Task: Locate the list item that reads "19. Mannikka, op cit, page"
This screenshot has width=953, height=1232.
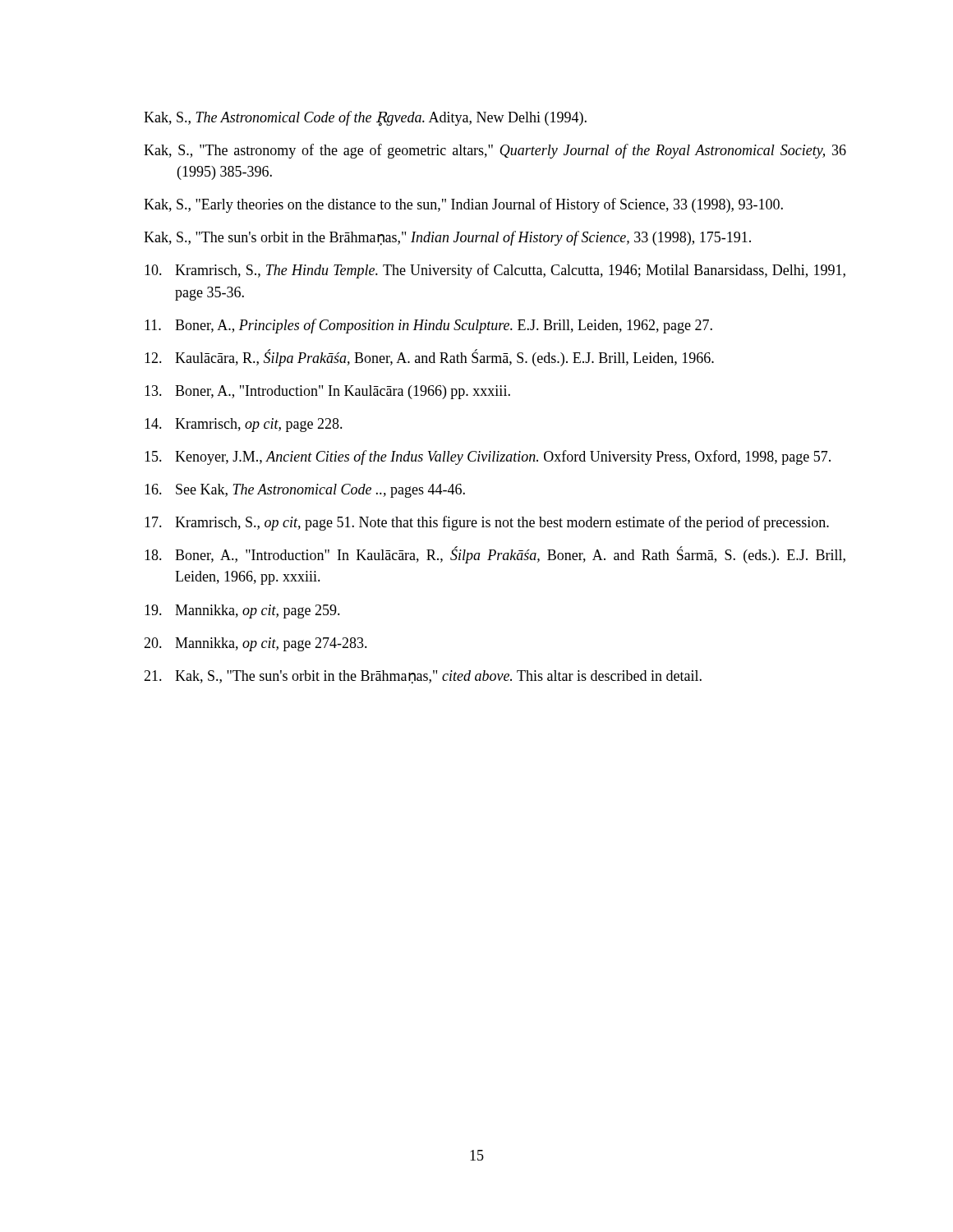Action: pos(242,611)
